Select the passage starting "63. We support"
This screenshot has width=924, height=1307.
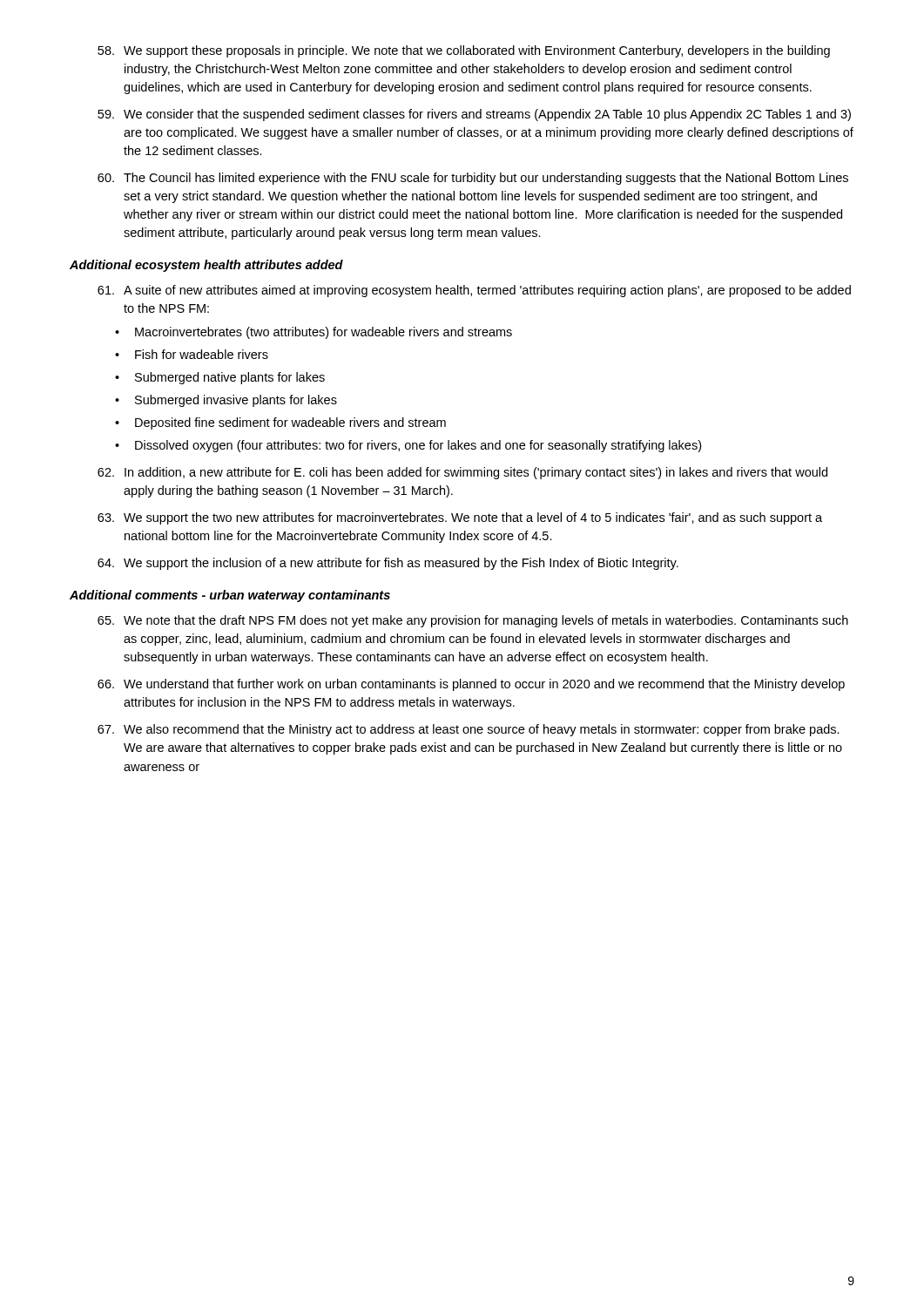462,528
